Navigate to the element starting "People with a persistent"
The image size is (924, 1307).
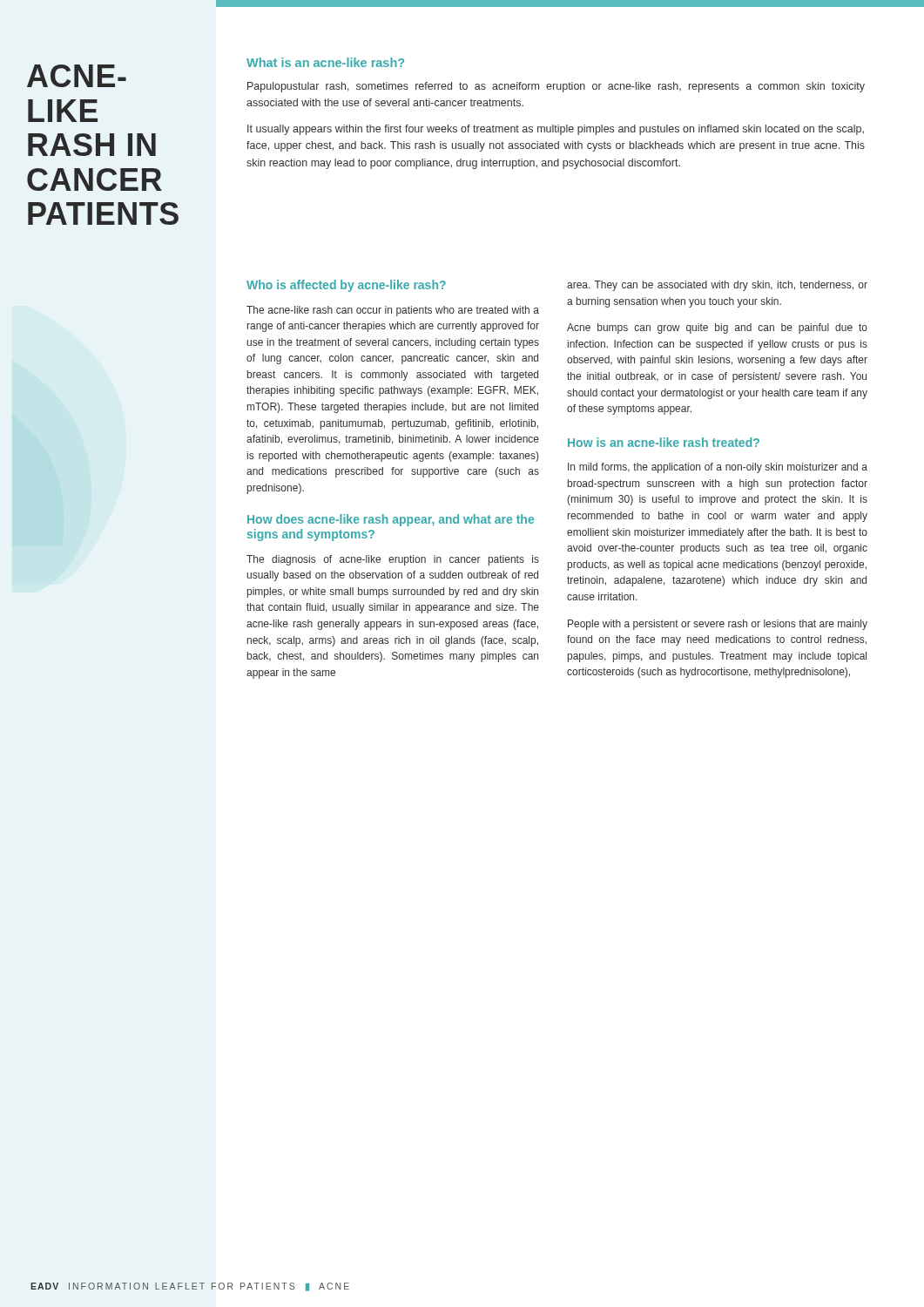[717, 648]
